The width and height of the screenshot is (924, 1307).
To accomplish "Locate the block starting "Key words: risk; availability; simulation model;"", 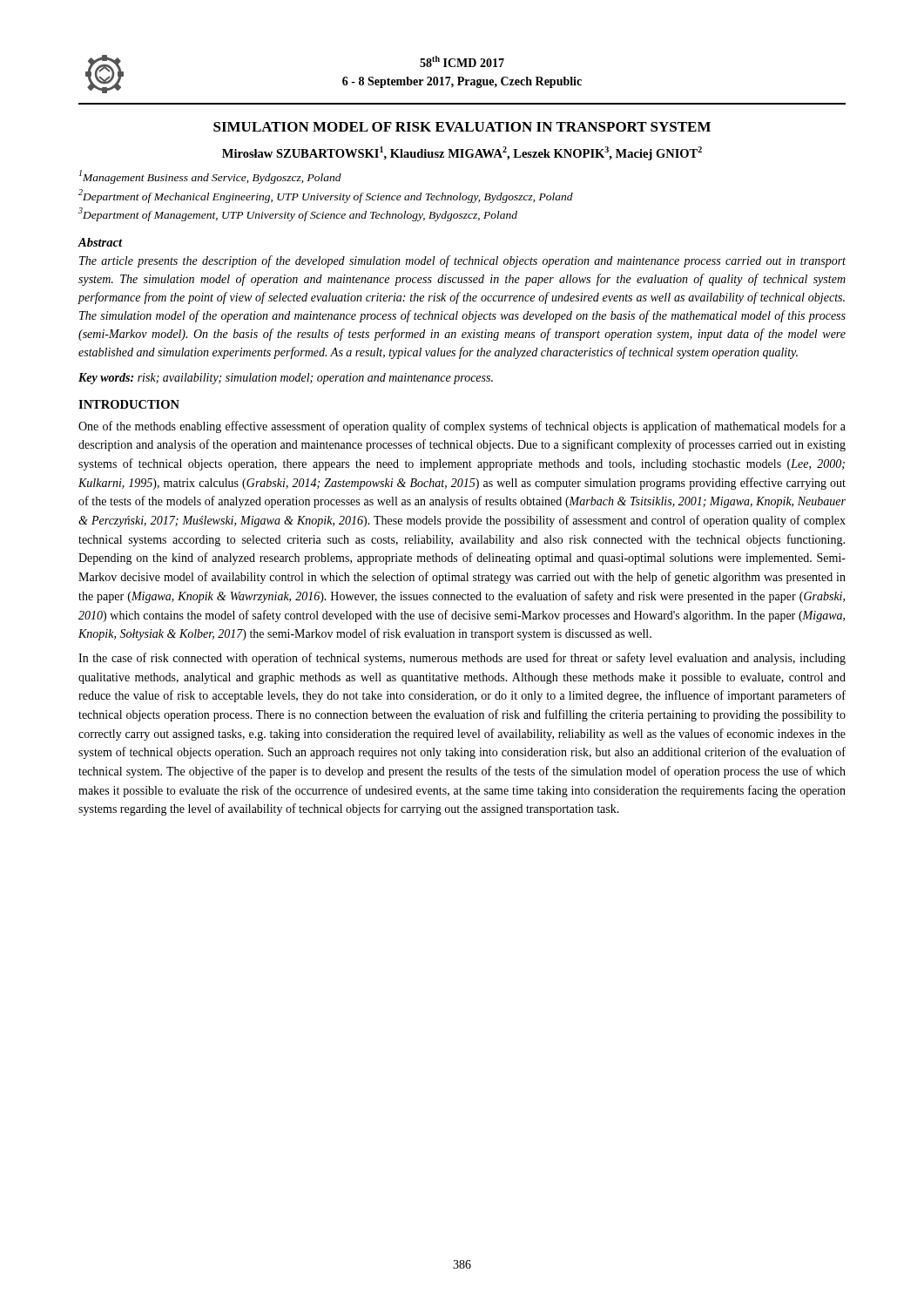I will click(x=286, y=377).
